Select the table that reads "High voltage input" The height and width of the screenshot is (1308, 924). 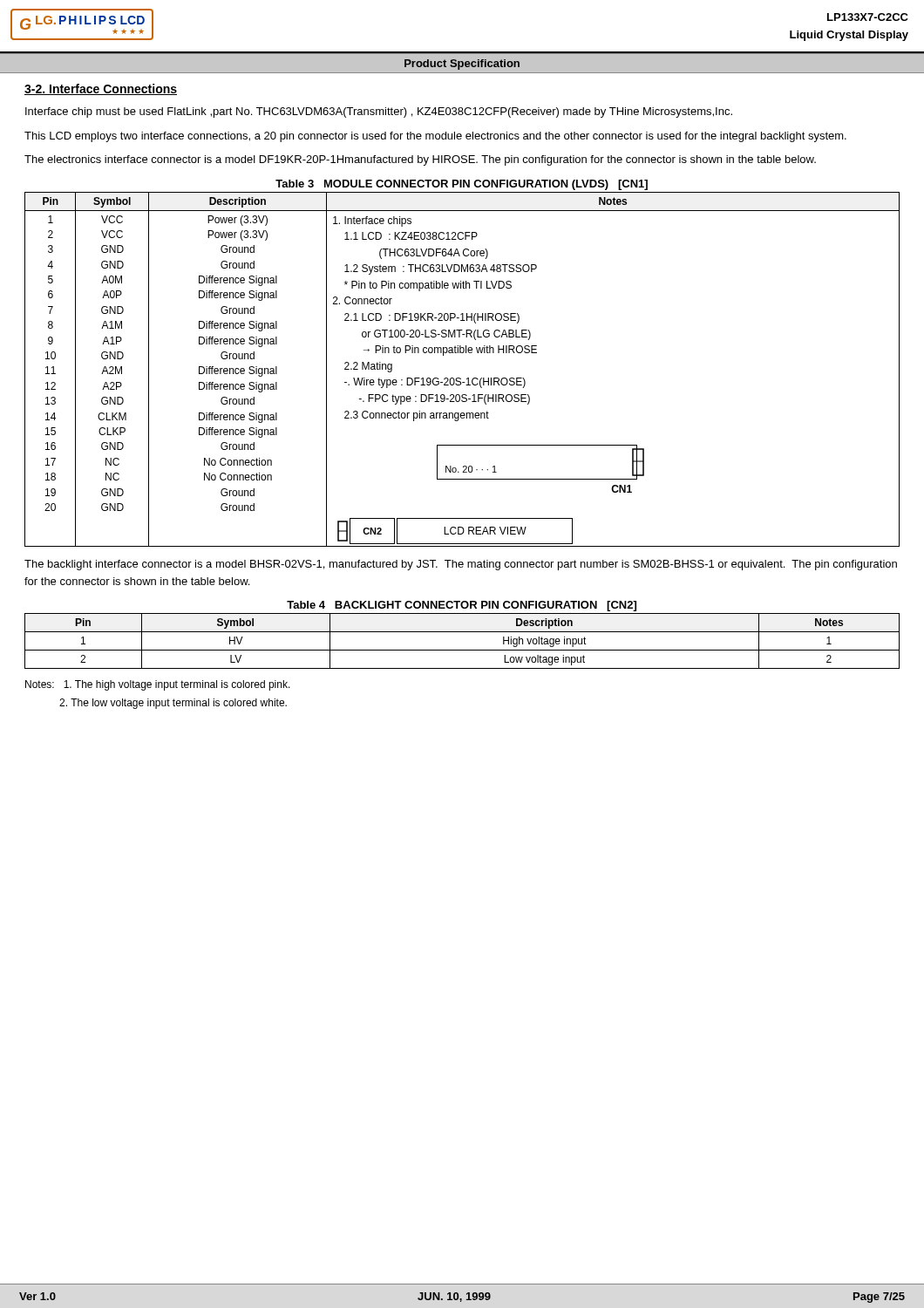[462, 641]
